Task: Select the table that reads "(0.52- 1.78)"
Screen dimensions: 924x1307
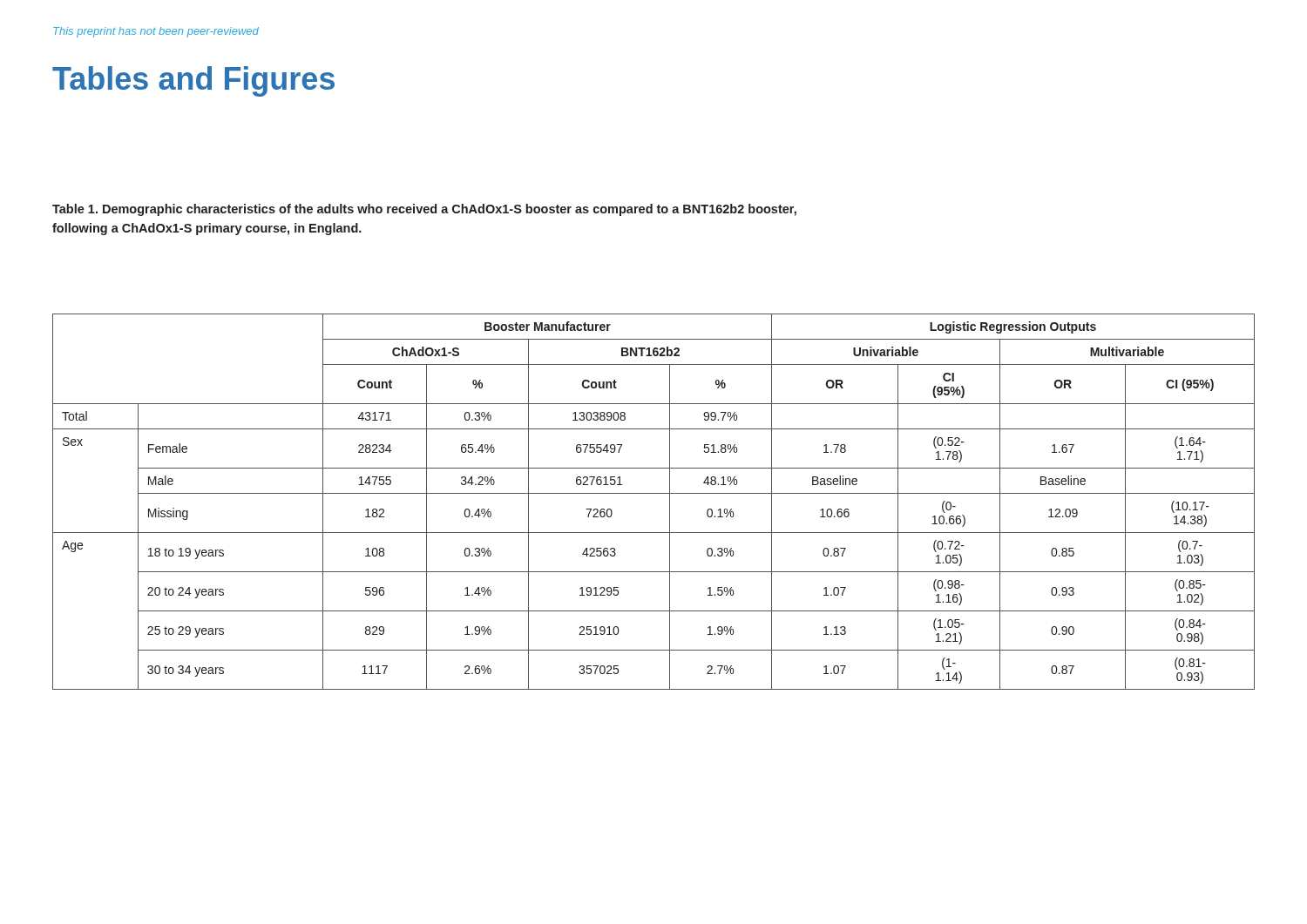Action: pos(654,502)
